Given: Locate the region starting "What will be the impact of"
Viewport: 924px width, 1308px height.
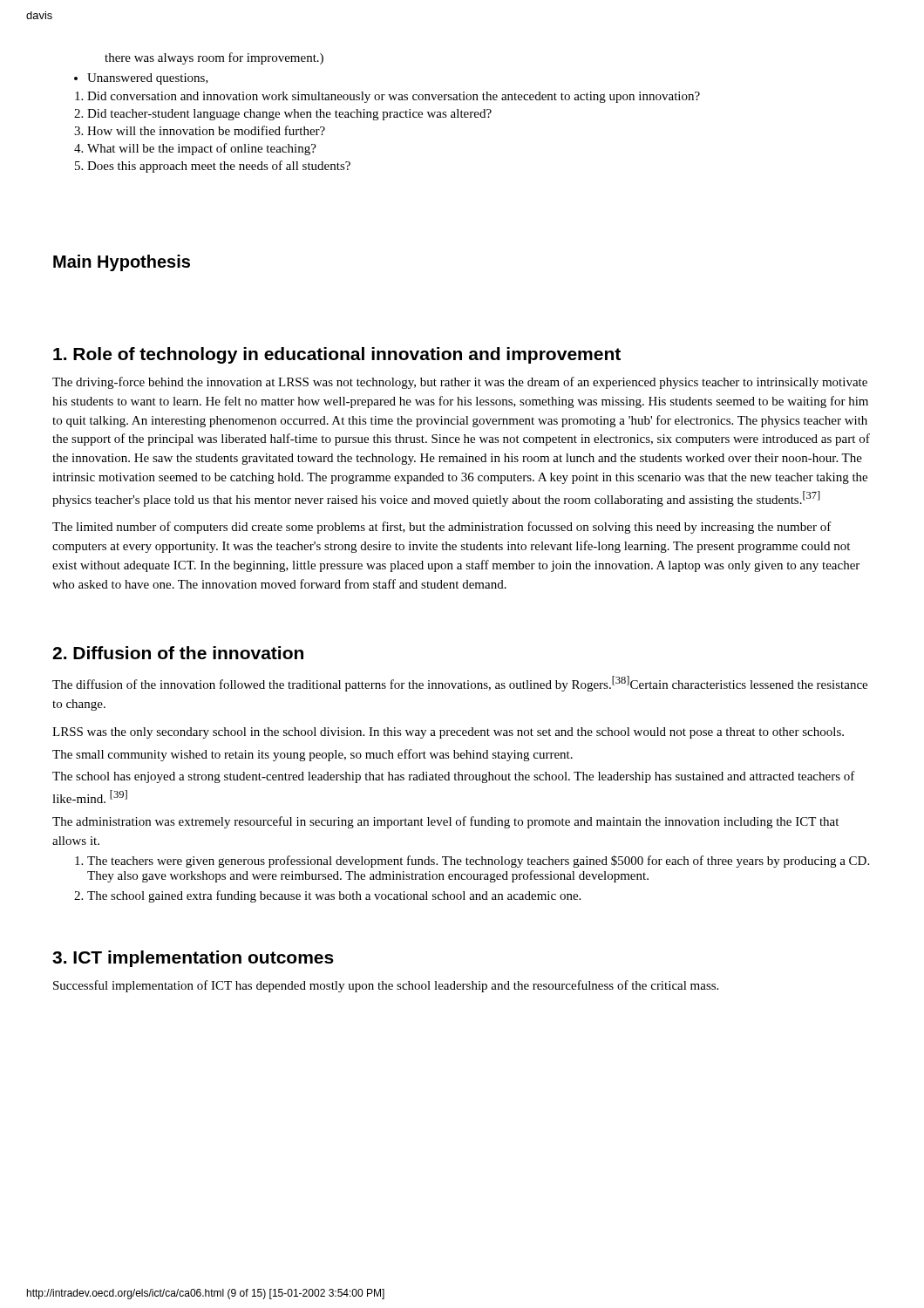Looking at the screenshot, I should (x=202, y=148).
